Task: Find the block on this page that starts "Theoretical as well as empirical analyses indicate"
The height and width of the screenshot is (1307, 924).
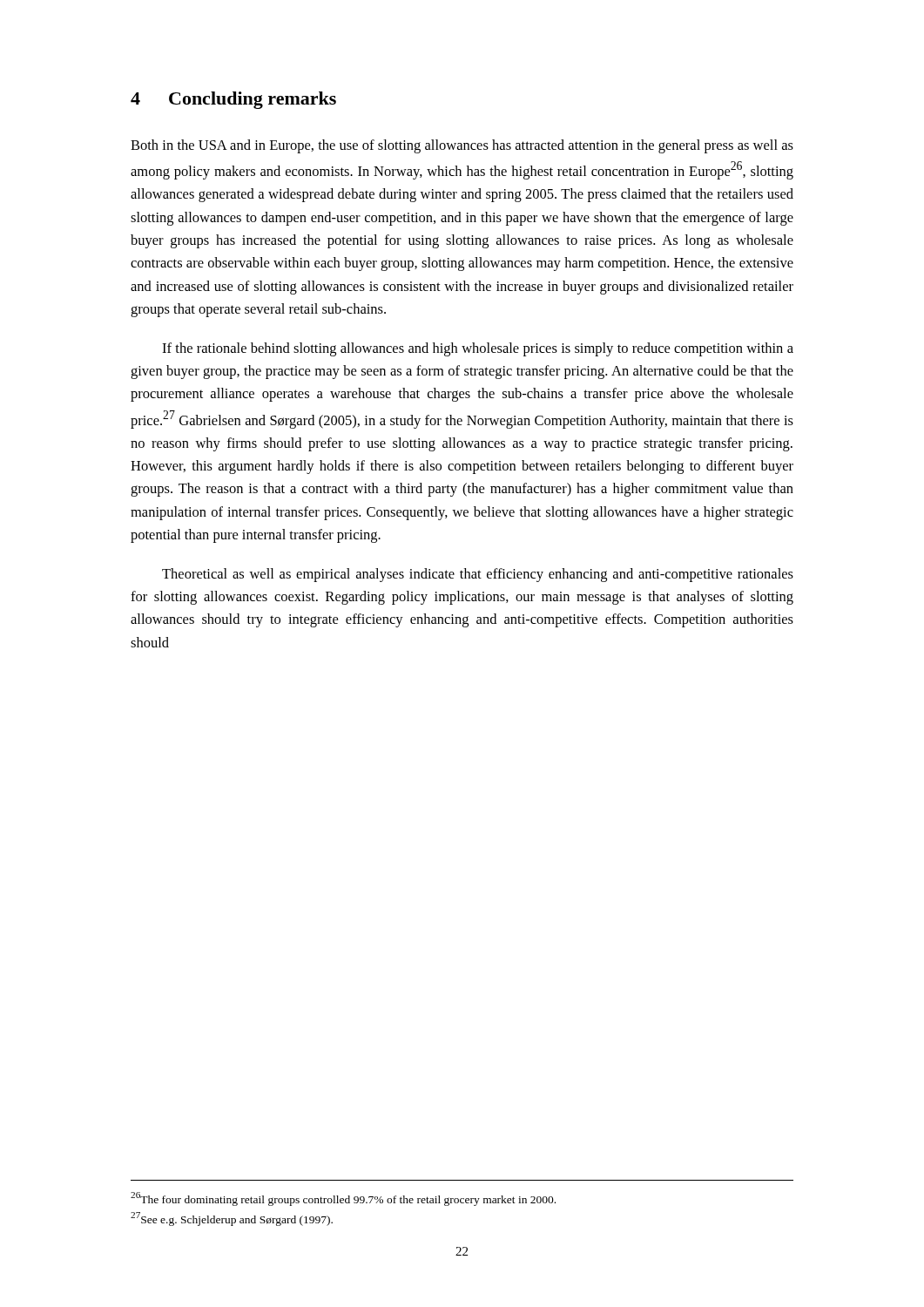Action: [x=462, y=609]
